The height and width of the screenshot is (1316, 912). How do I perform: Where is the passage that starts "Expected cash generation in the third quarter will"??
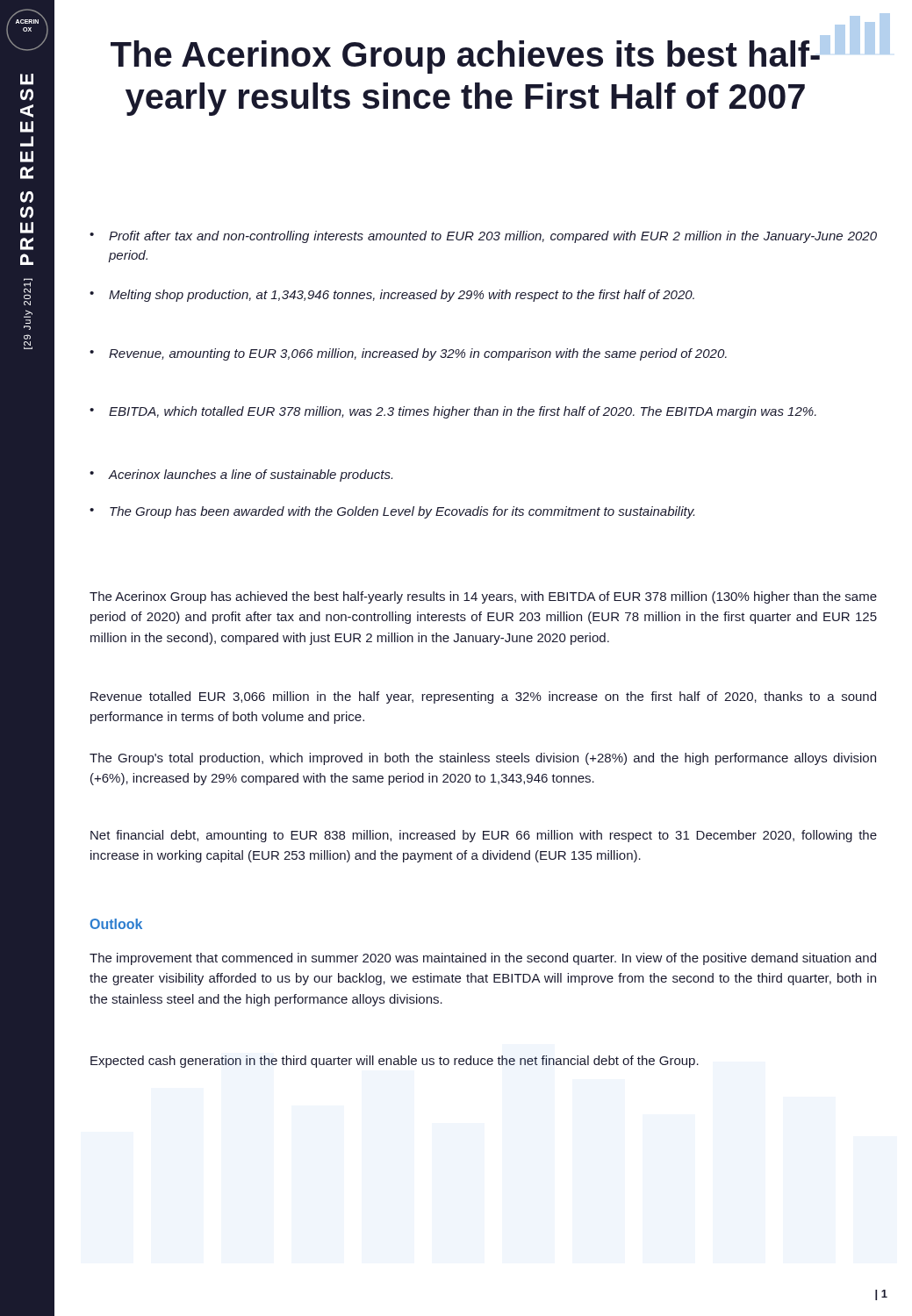(394, 1060)
